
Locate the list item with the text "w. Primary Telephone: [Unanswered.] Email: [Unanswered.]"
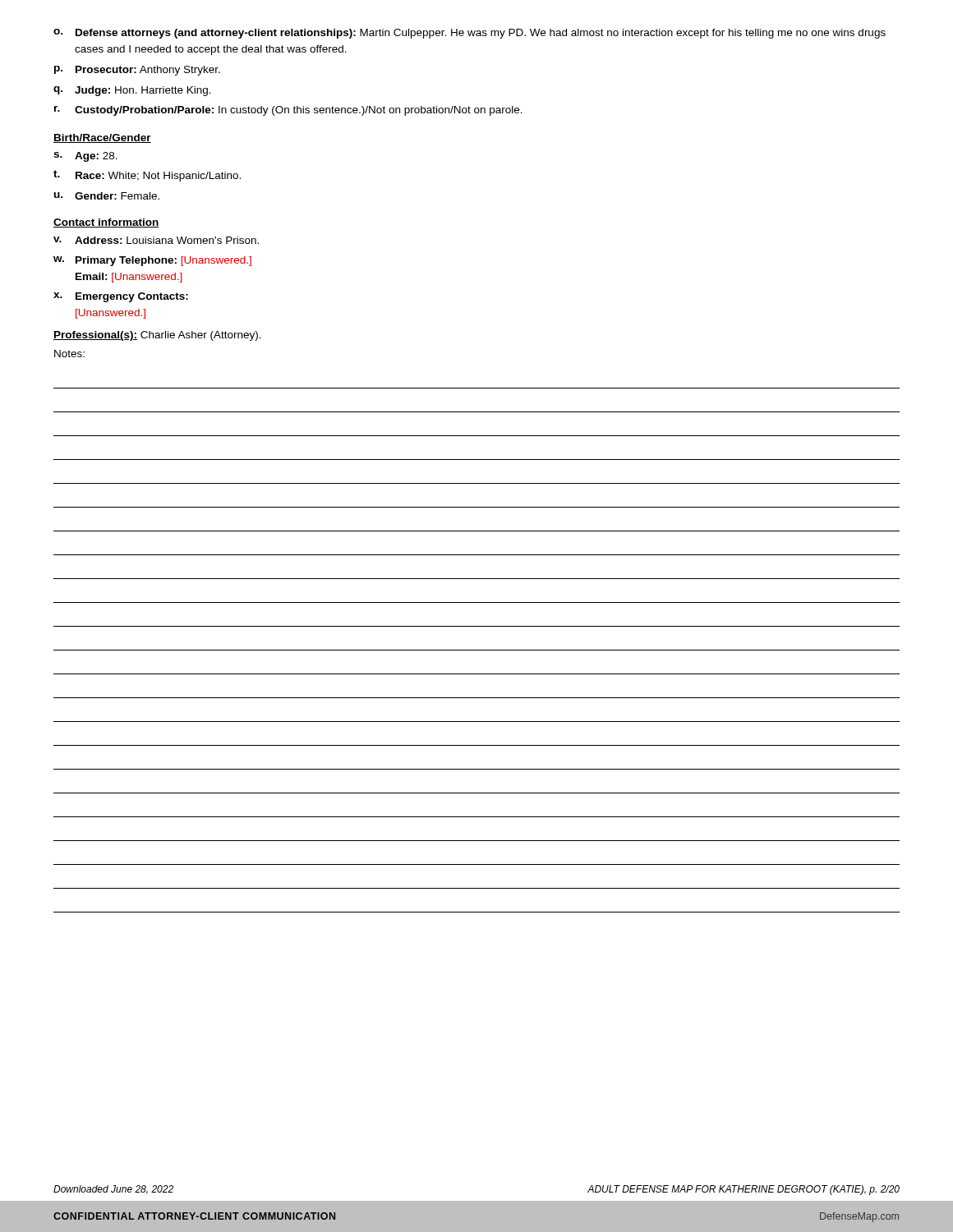point(152,261)
